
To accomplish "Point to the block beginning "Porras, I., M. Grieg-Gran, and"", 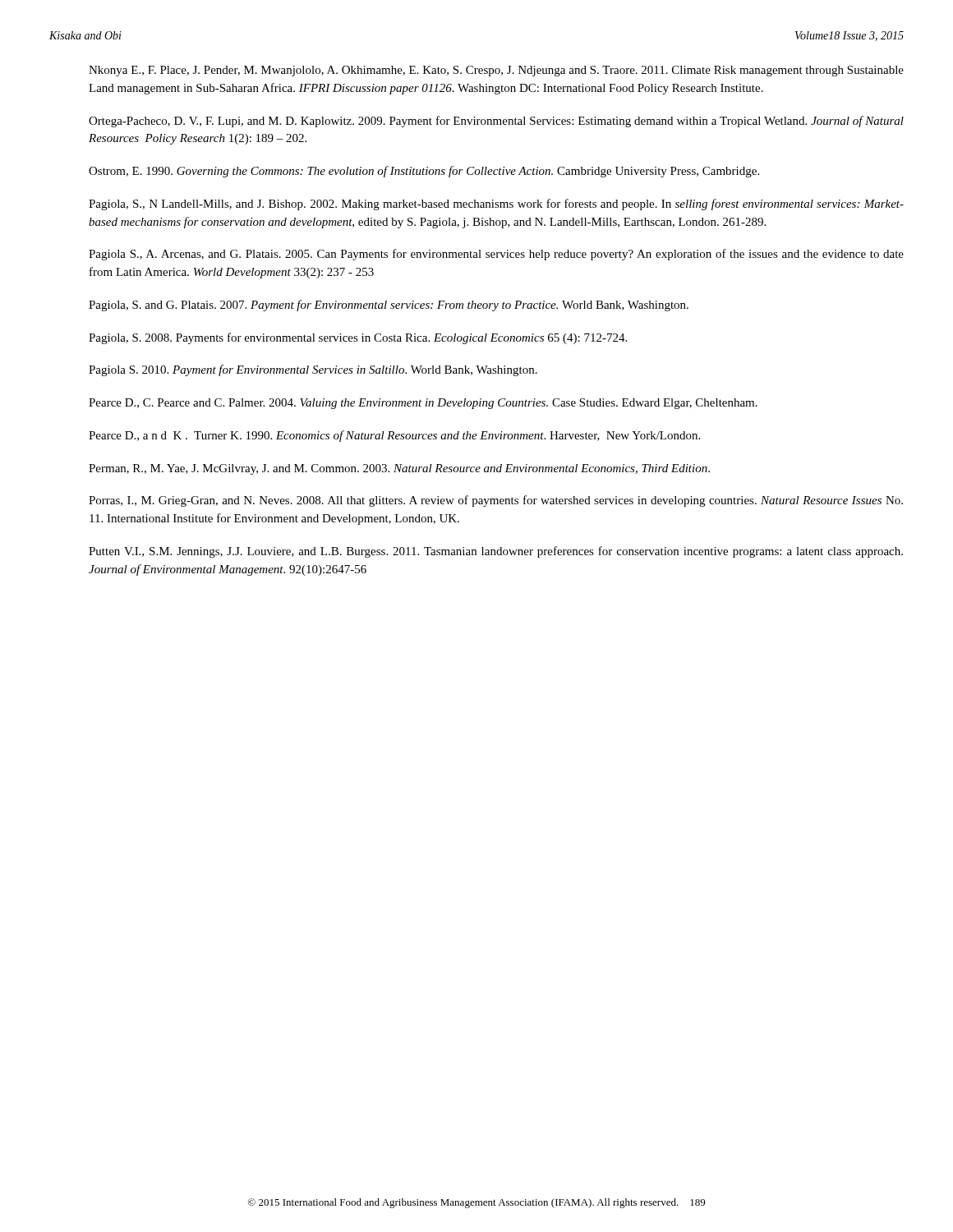I will click(x=476, y=510).
